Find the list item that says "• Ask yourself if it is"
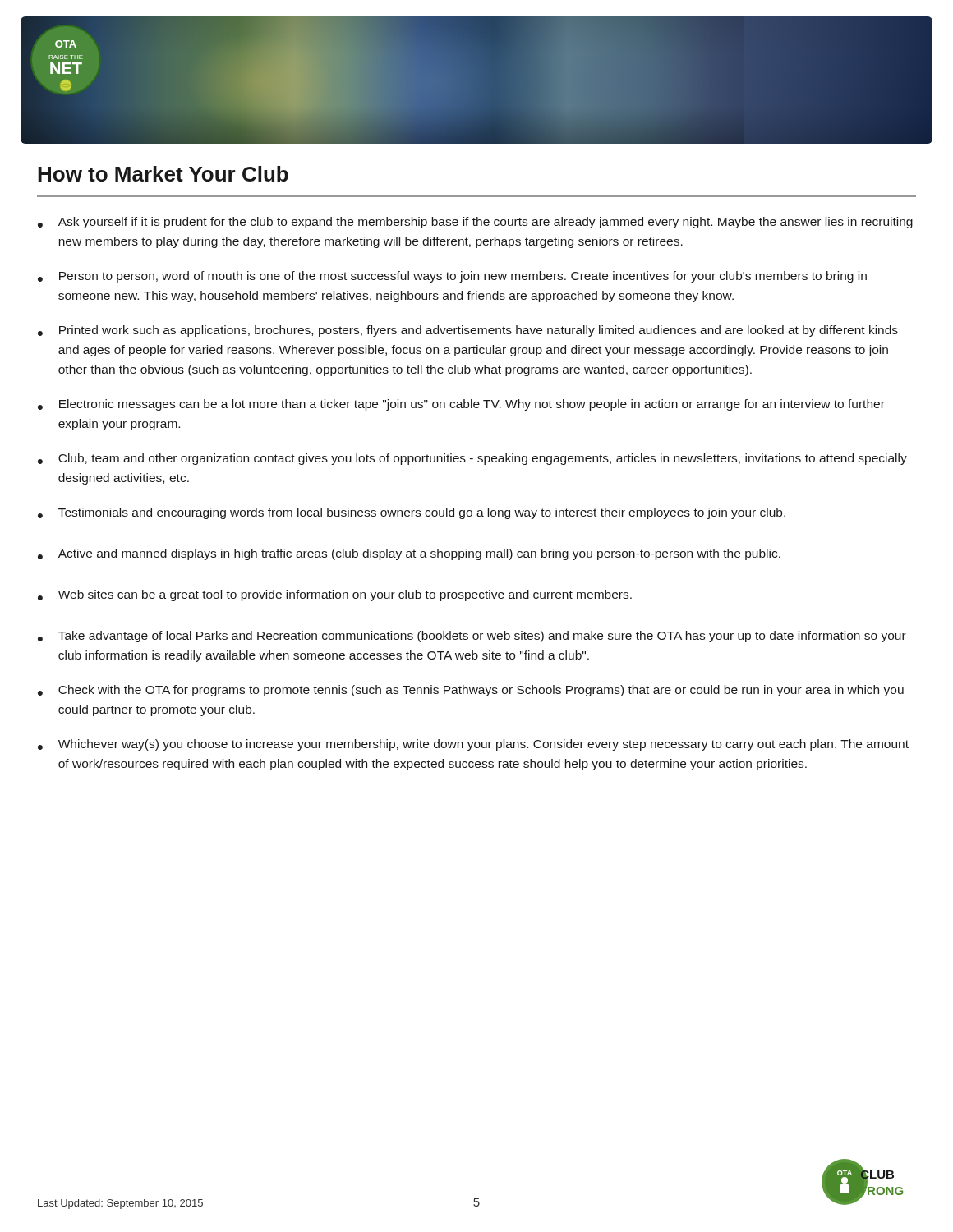 tap(476, 232)
